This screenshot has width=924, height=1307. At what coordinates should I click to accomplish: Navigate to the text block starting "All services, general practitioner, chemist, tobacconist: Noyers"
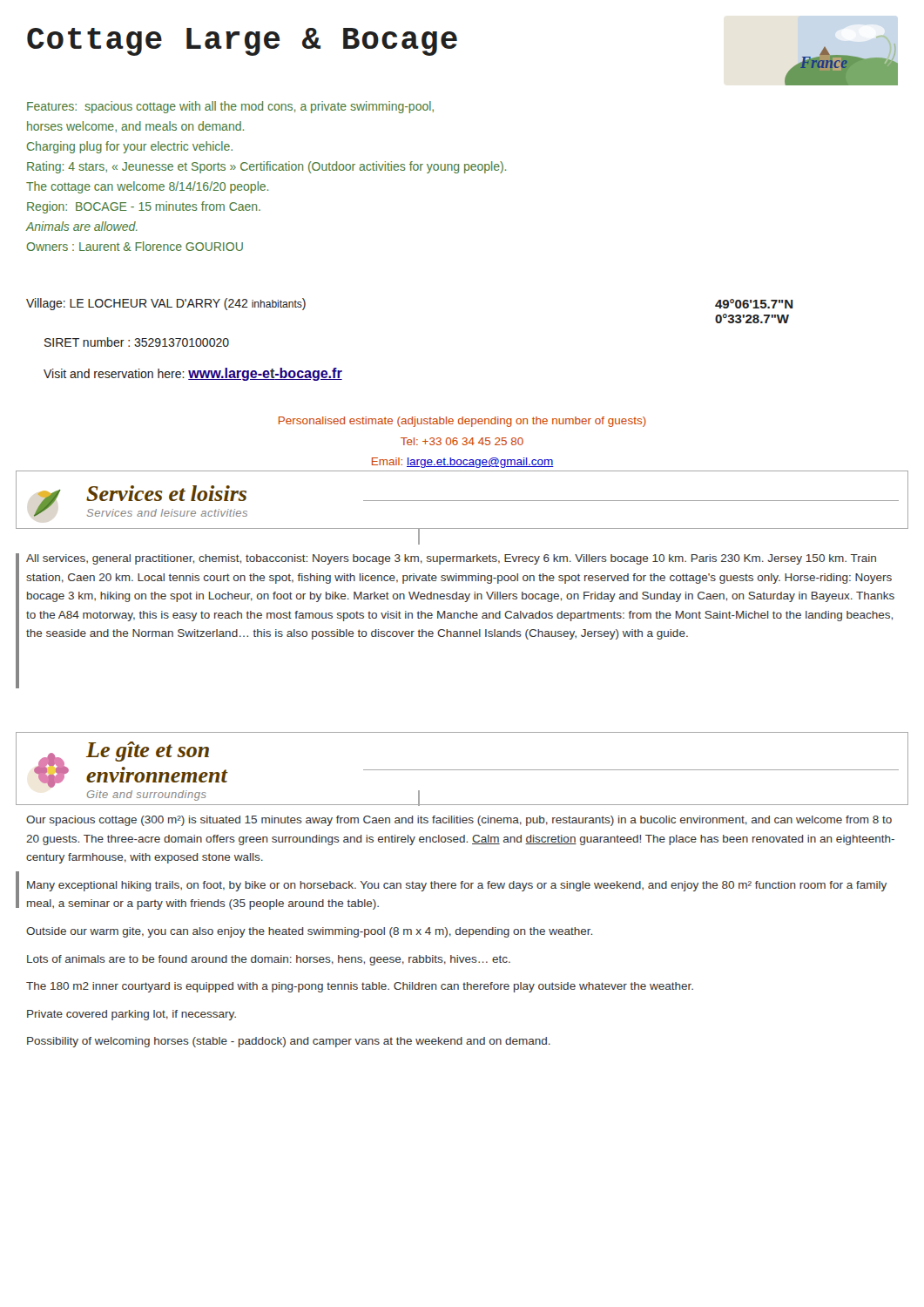[460, 596]
